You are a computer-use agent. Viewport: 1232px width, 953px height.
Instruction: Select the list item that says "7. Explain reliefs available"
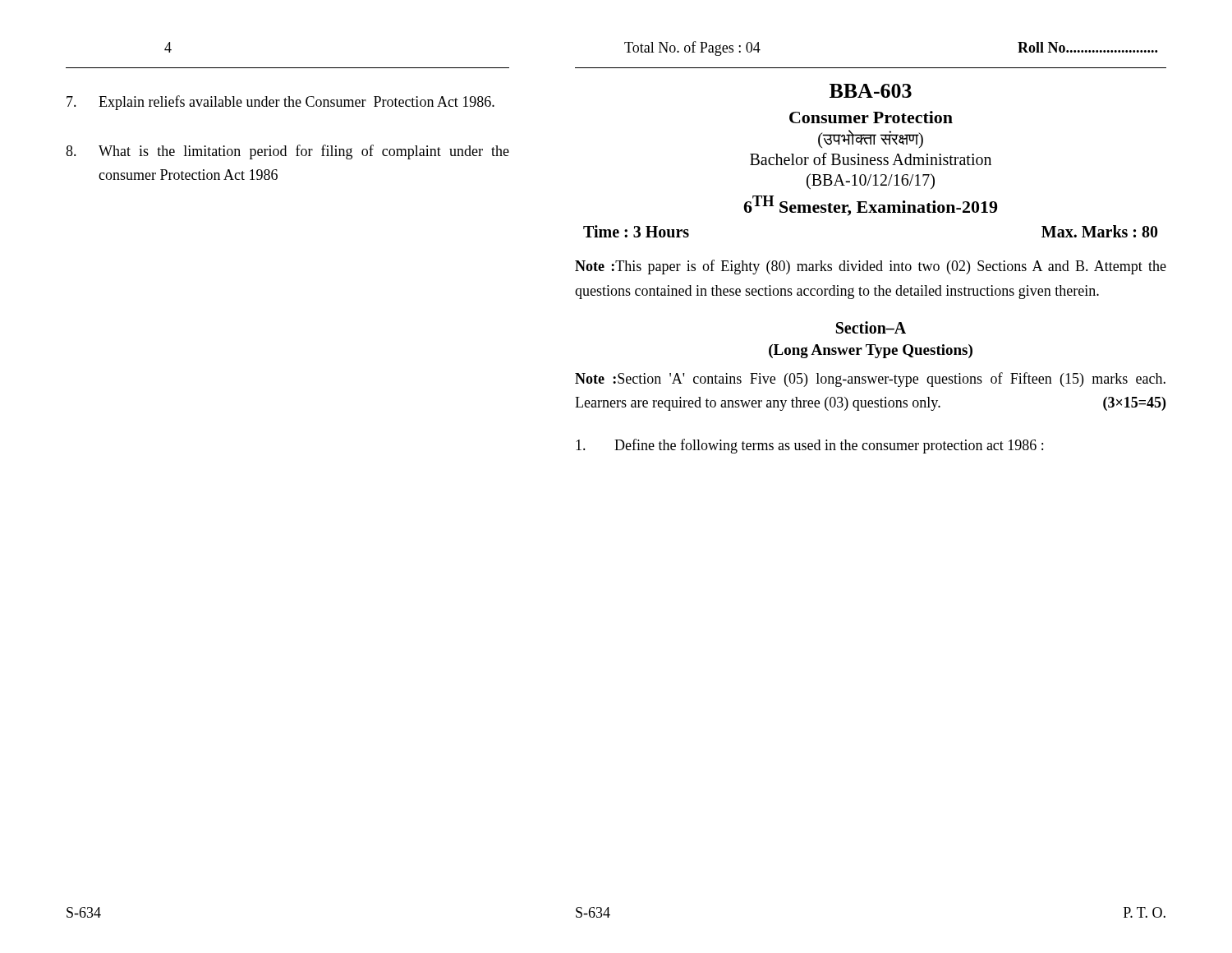(x=280, y=103)
